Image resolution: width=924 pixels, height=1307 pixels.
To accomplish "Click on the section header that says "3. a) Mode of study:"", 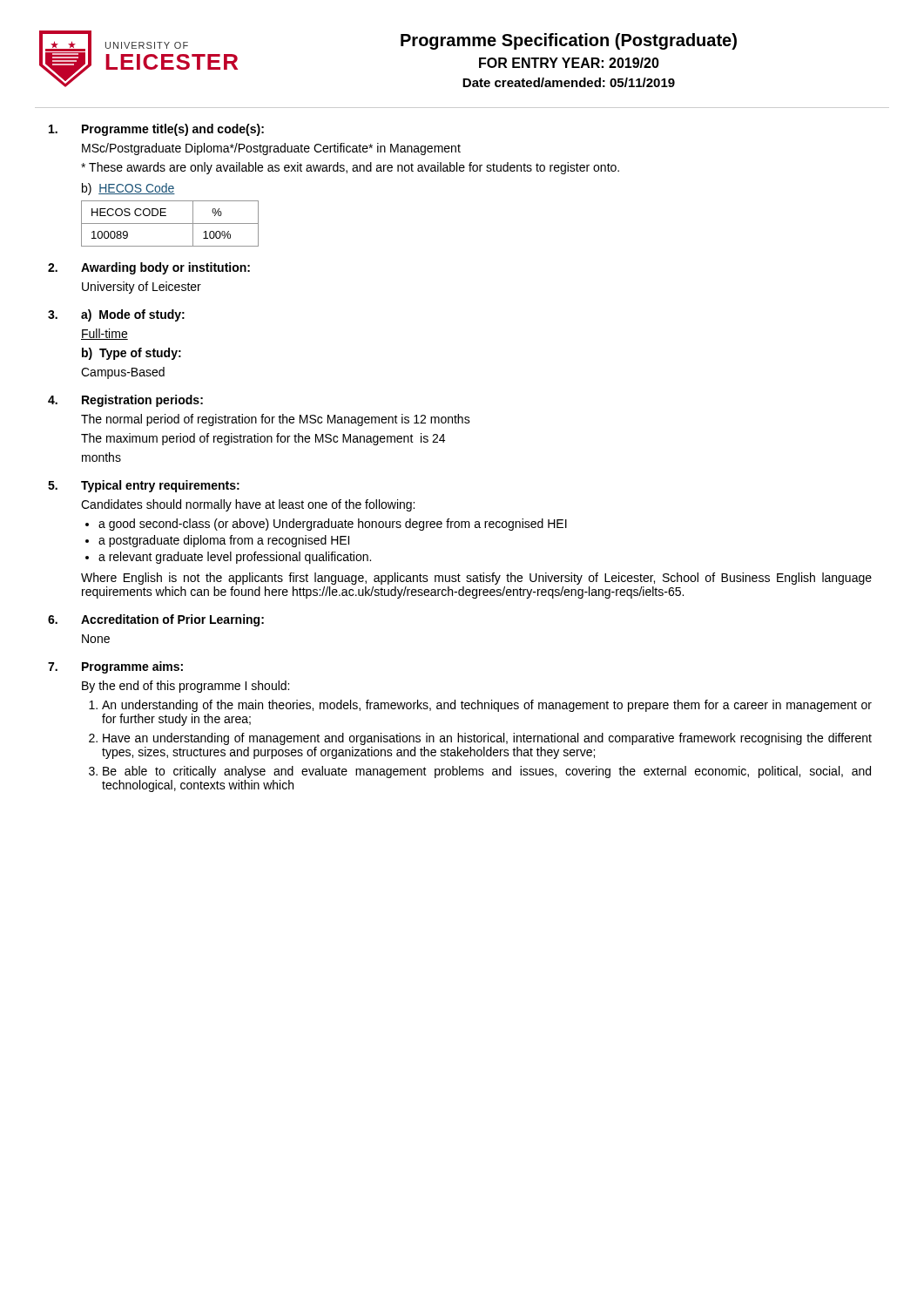I will [117, 315].
